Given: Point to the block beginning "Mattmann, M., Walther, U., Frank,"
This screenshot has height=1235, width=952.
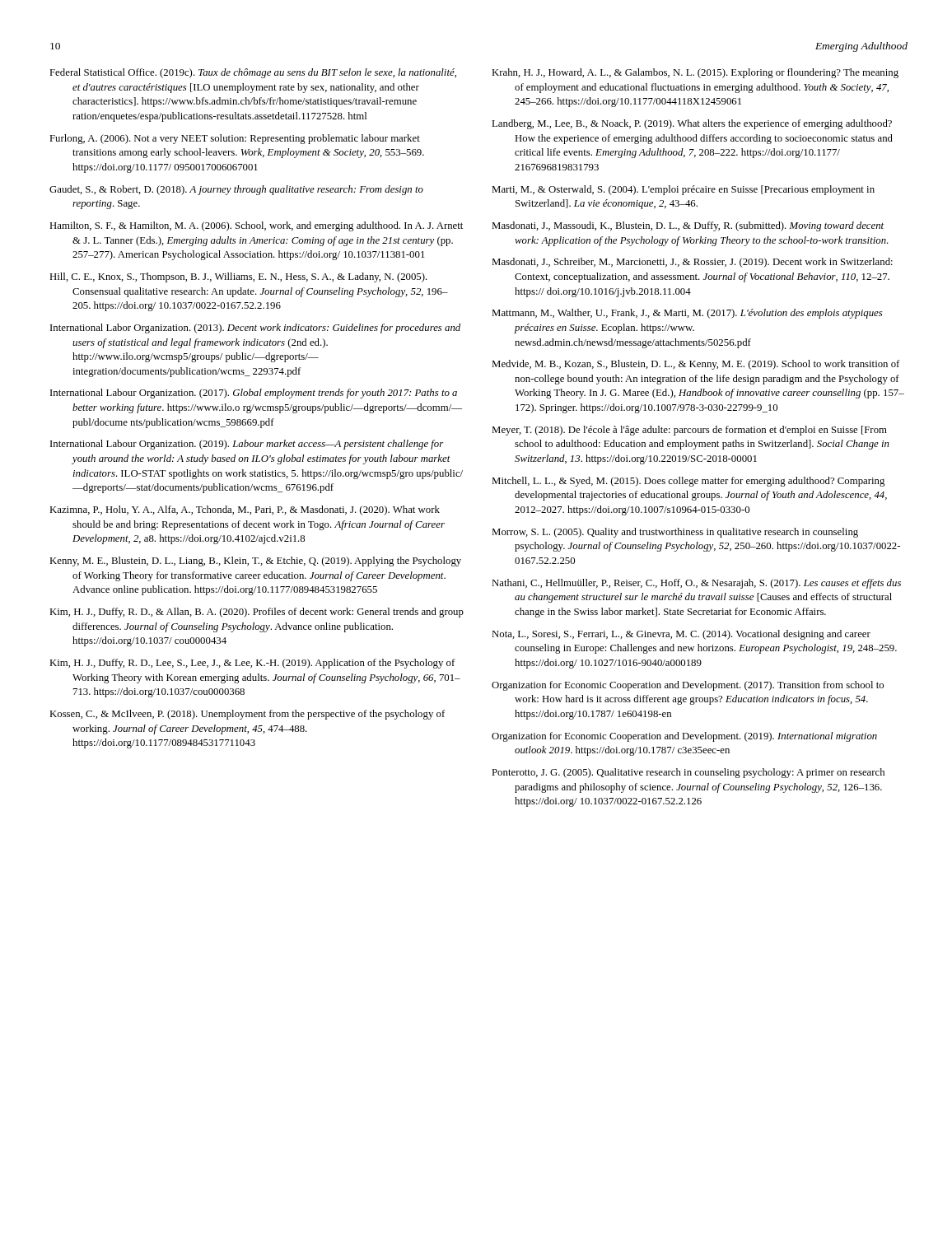Looking at the screenshot, I should pyautogui.click(x=687, y=328).
